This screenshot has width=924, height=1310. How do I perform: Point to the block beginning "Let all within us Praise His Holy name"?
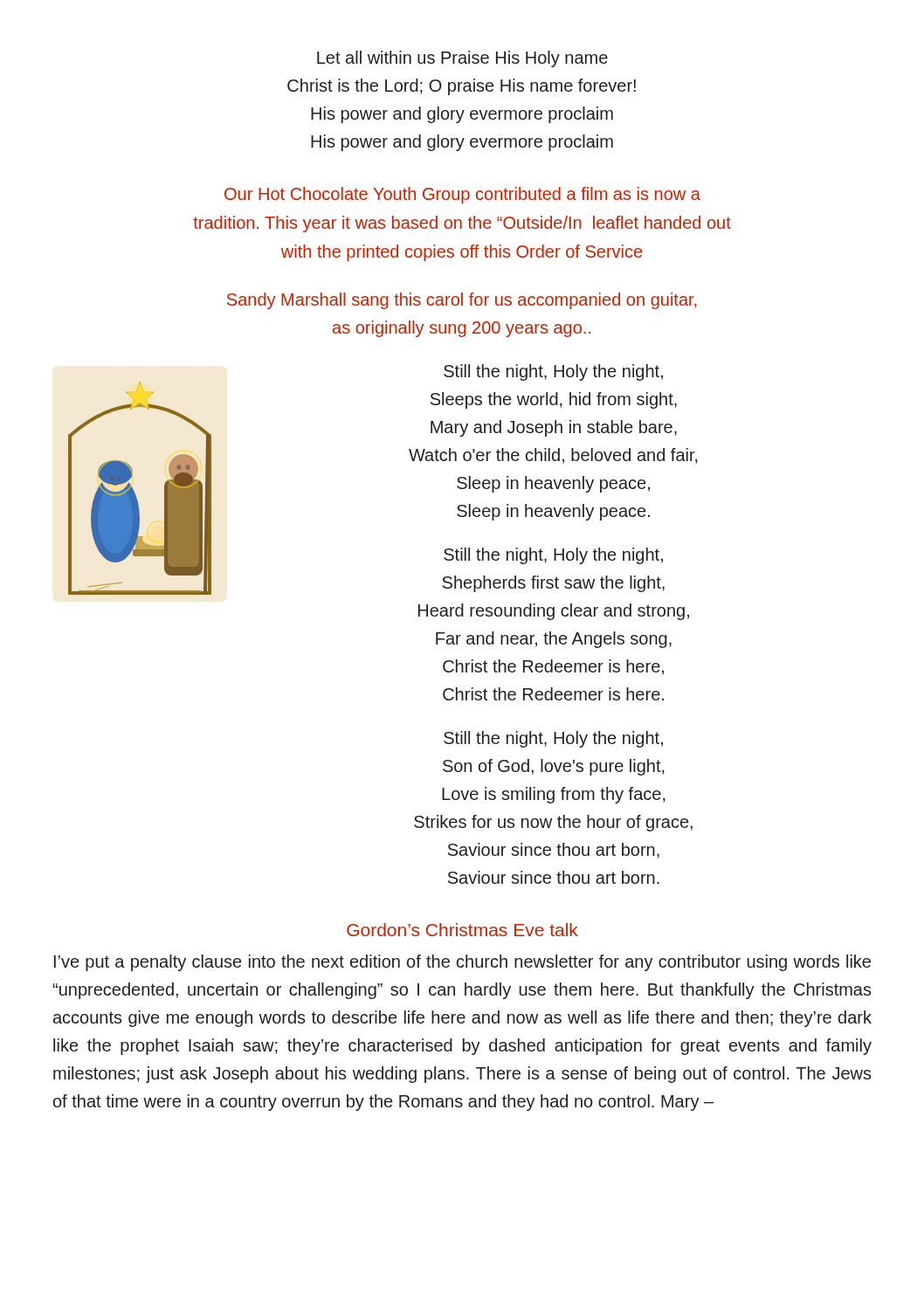tap(462, 100)
